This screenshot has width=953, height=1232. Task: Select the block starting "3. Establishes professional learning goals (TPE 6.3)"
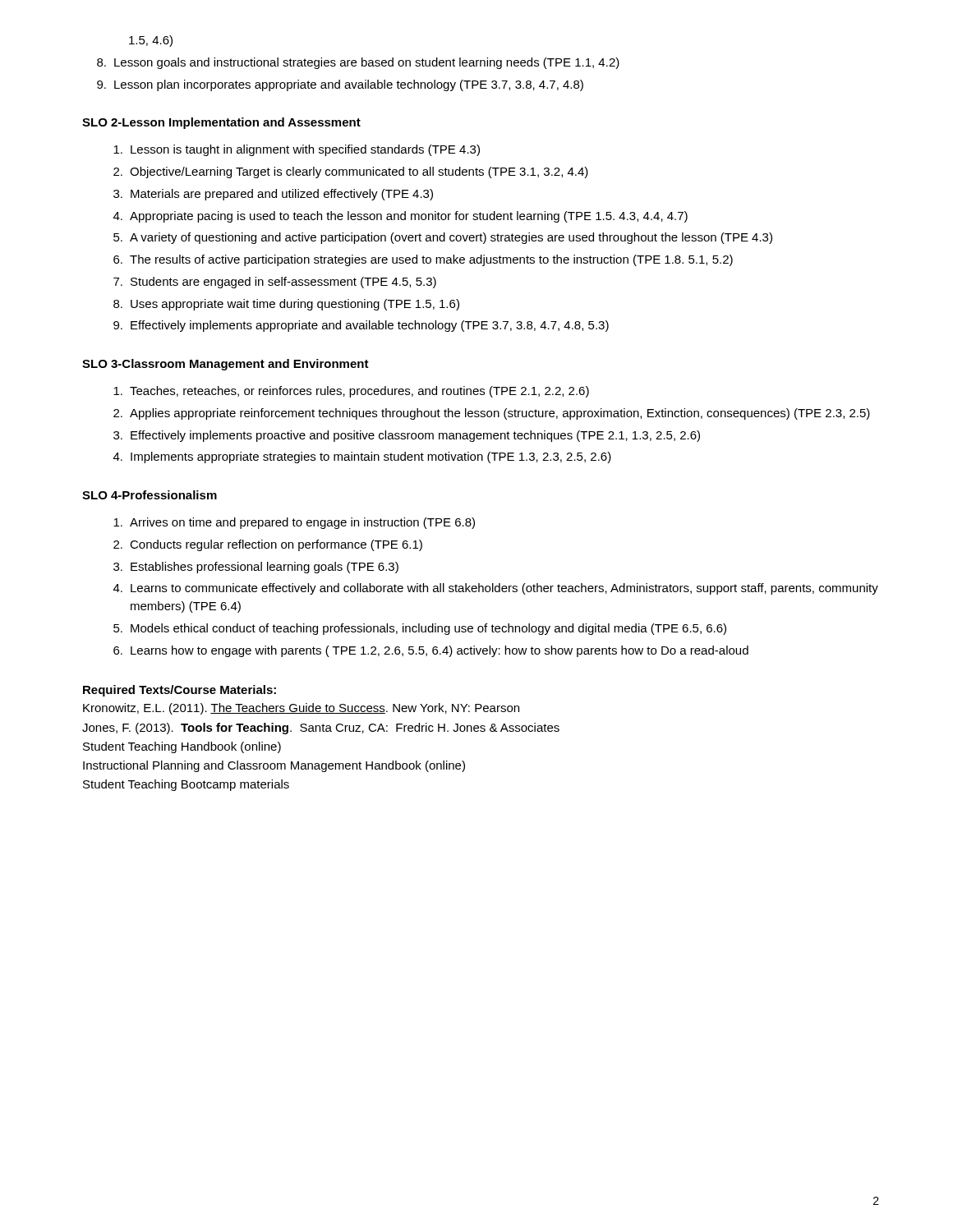point(249,566)
